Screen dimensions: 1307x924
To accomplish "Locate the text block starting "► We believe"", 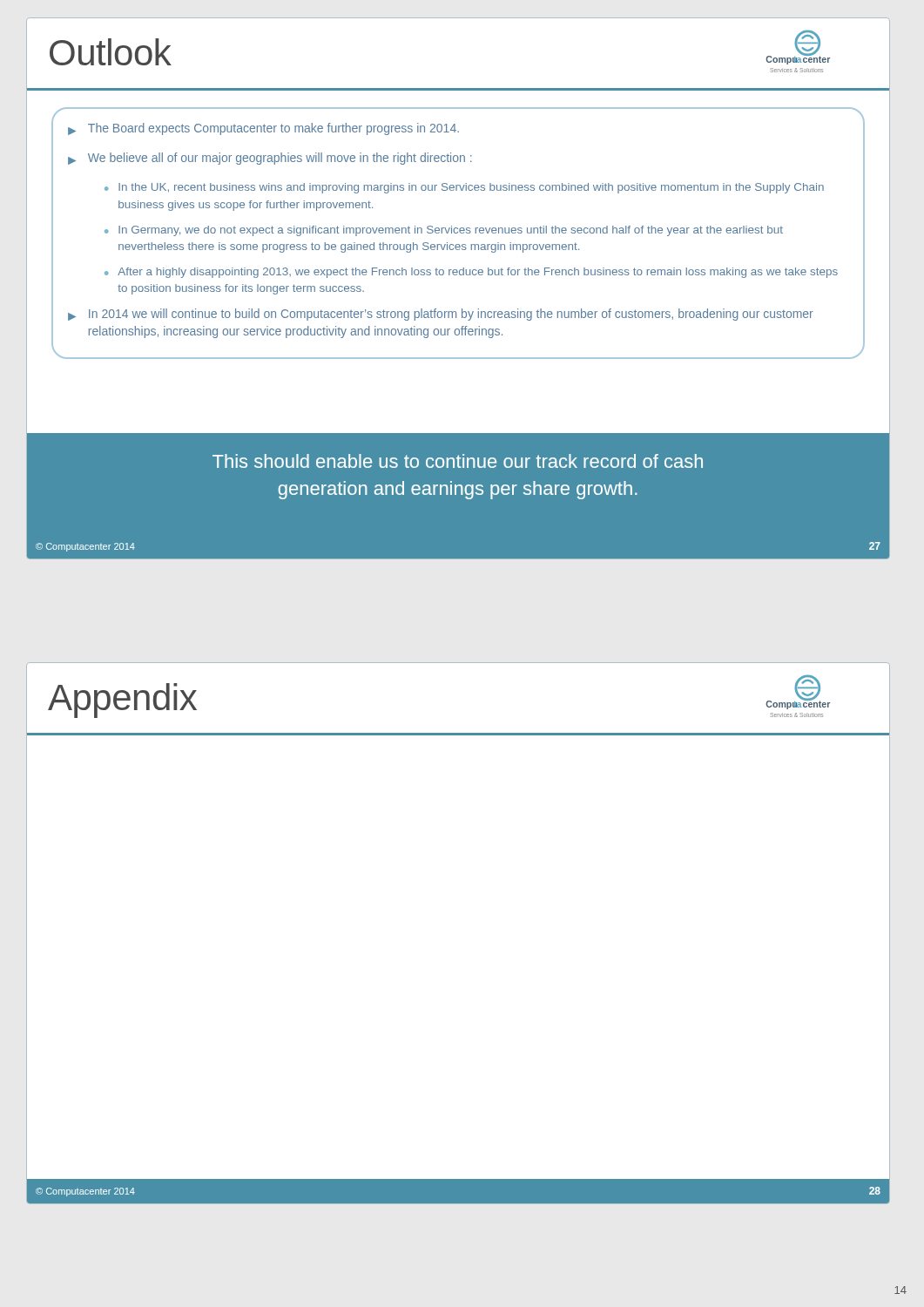I will tap(269, 160).
